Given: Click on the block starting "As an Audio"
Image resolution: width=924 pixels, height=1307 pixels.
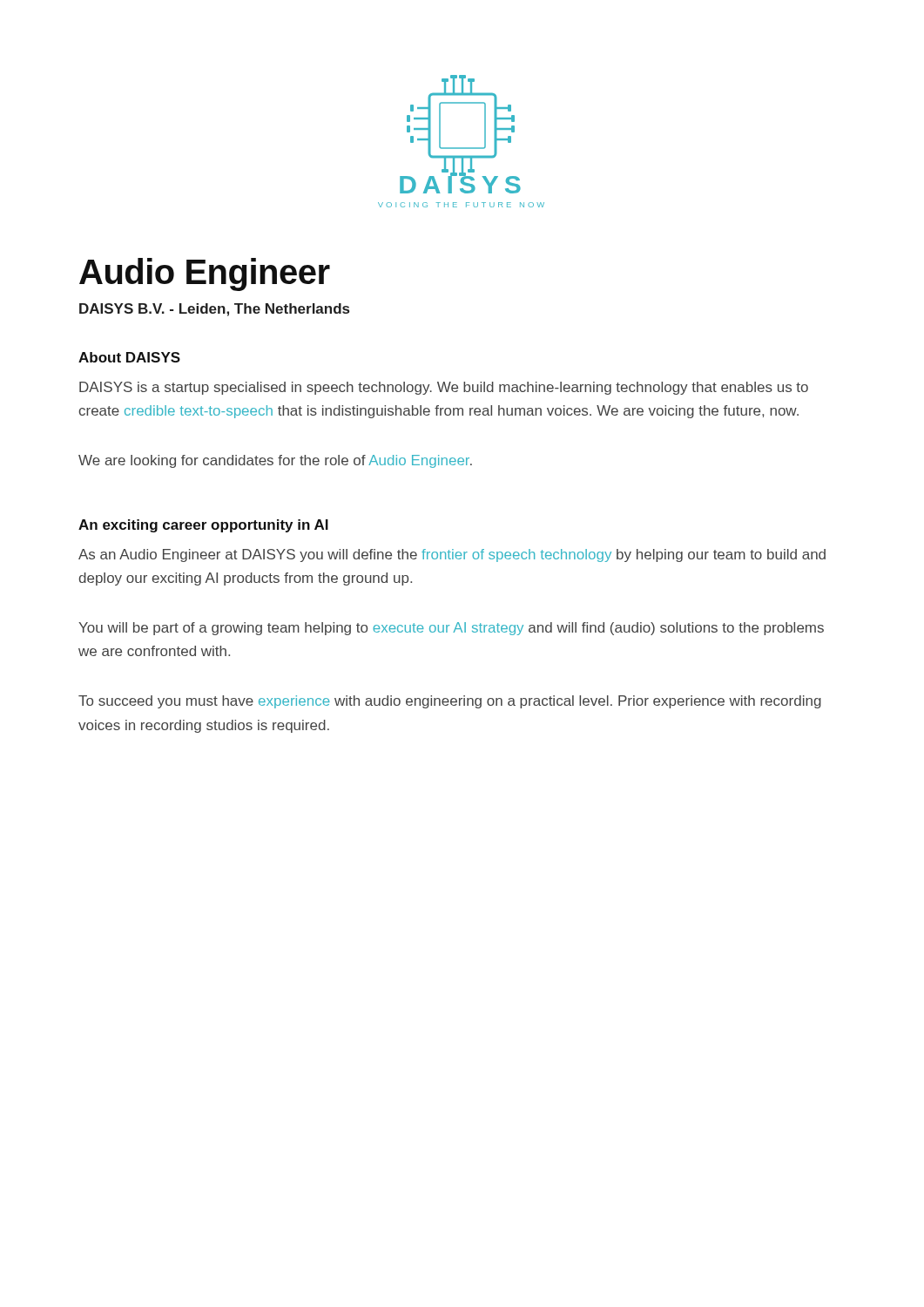Looking at the screenshot, I should click(452, 566).
